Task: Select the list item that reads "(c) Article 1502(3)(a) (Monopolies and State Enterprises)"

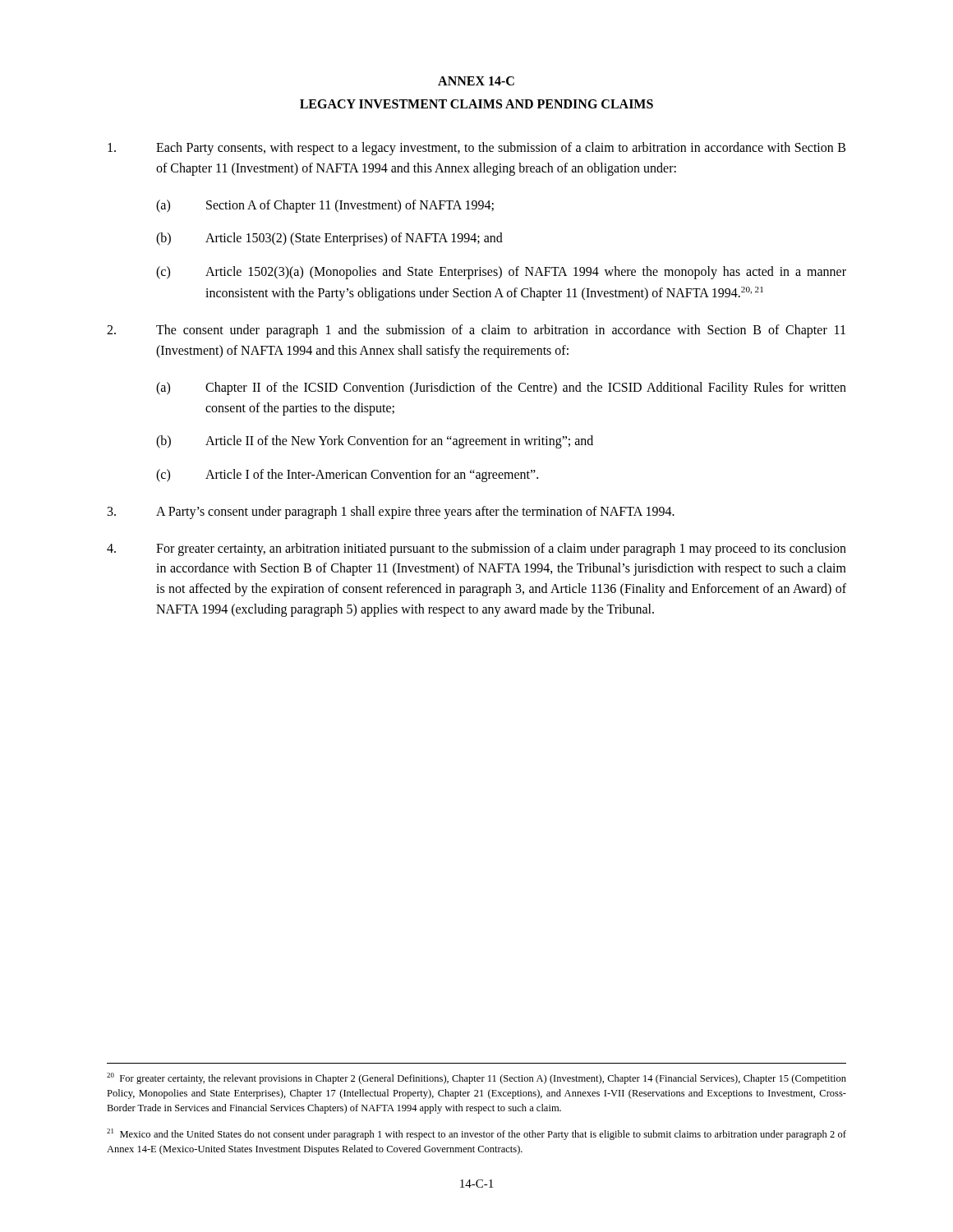Action: tap(501, 283)
